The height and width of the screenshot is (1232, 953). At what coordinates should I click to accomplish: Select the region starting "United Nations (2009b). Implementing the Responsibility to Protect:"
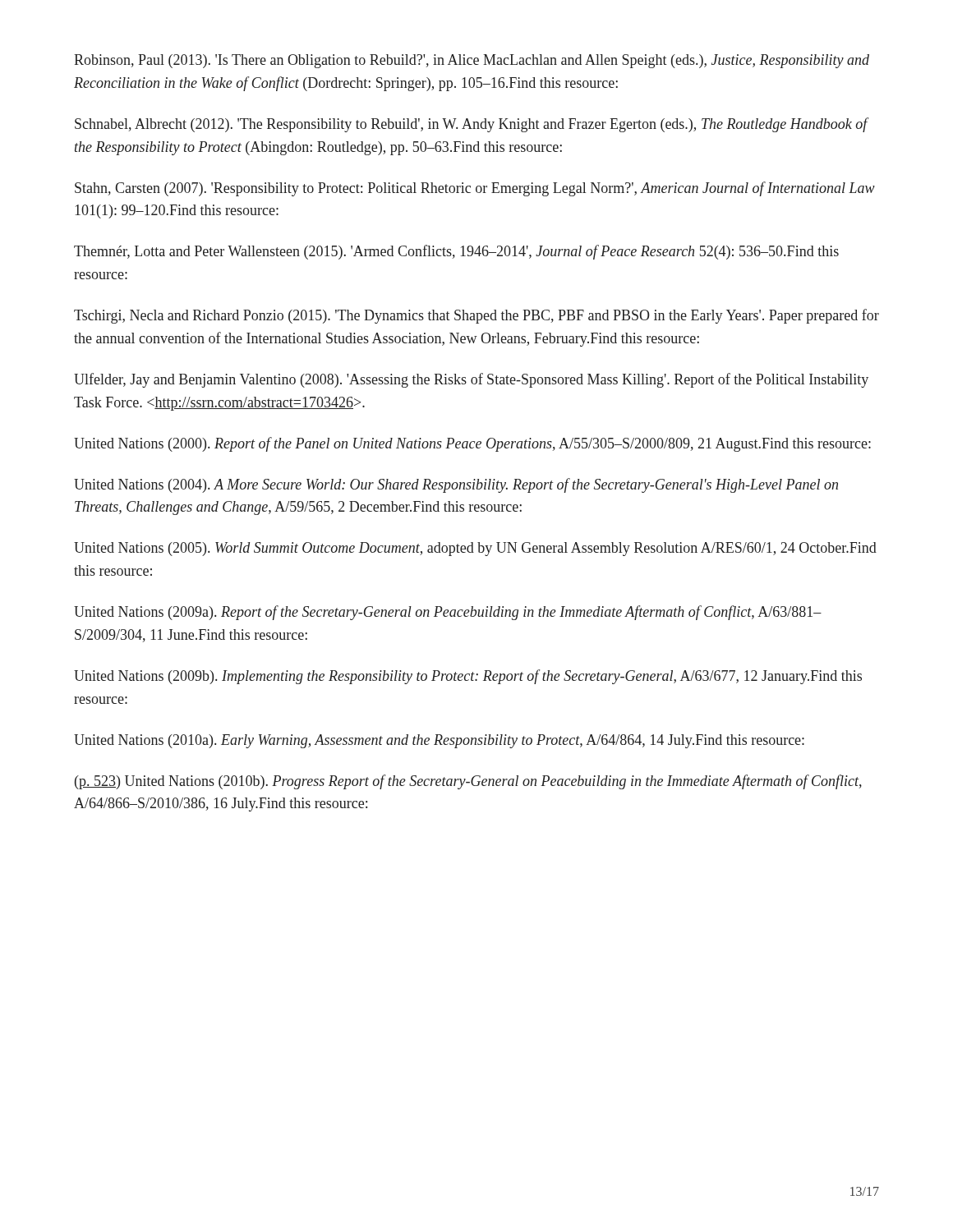pos(468,687)
